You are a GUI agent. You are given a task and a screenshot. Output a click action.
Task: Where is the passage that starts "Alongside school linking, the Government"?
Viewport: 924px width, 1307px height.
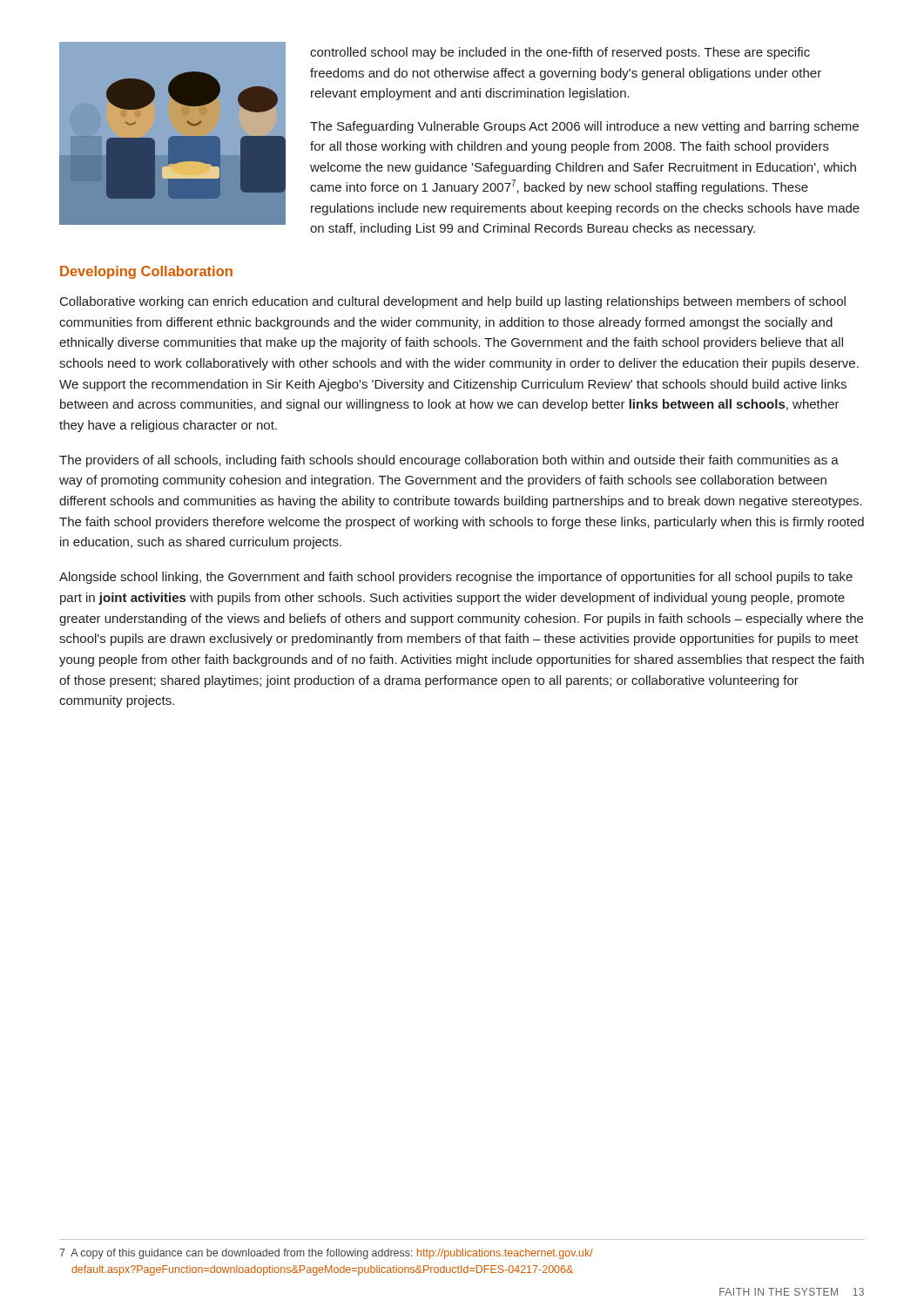[x=462, y=638]
